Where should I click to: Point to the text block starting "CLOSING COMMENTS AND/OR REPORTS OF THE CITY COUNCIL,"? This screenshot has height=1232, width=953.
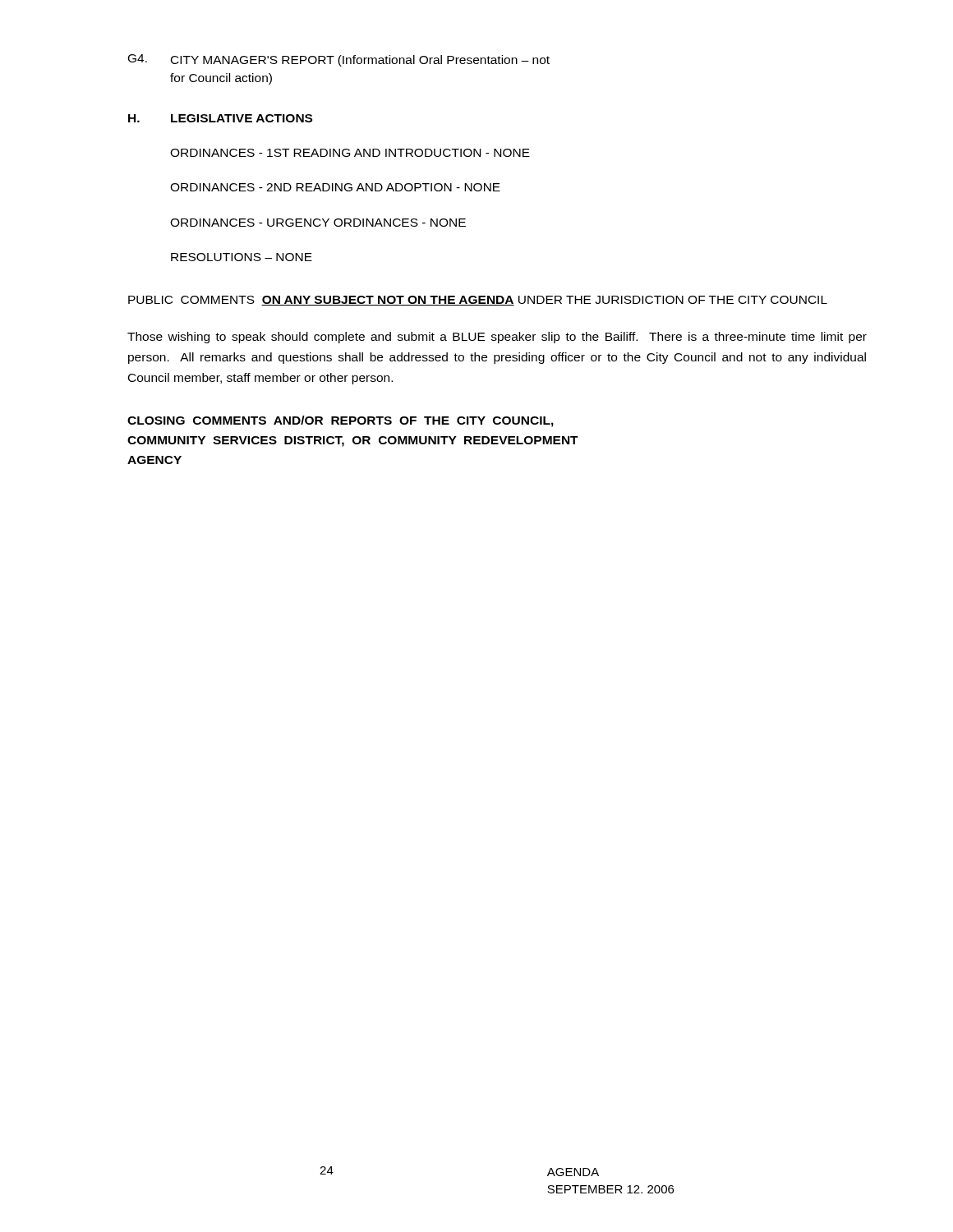tap(353, 440)
